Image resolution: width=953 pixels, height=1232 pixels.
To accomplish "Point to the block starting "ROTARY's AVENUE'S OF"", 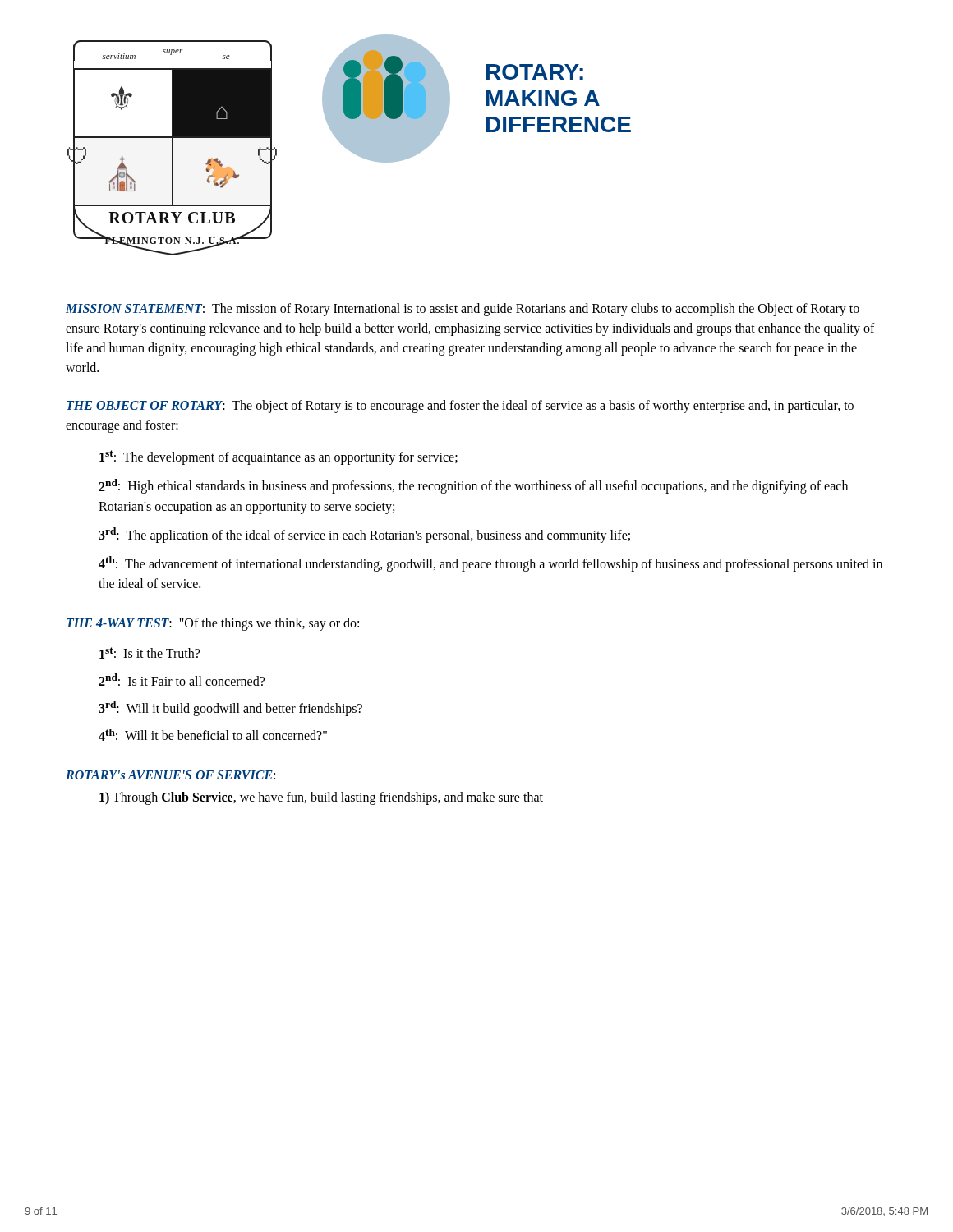I will click(x=171, y=775).
